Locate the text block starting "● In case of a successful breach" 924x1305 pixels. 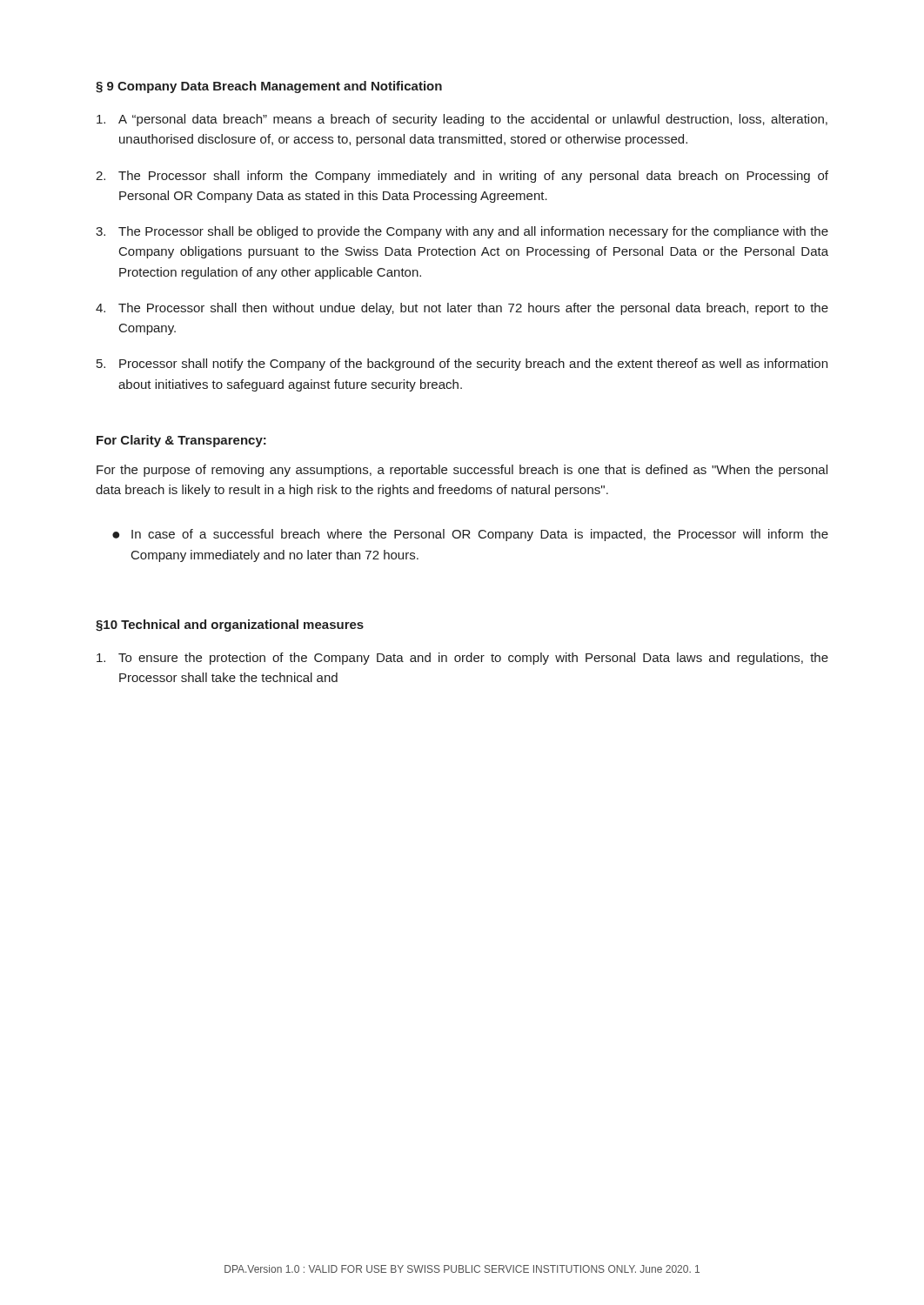[470, 544]
